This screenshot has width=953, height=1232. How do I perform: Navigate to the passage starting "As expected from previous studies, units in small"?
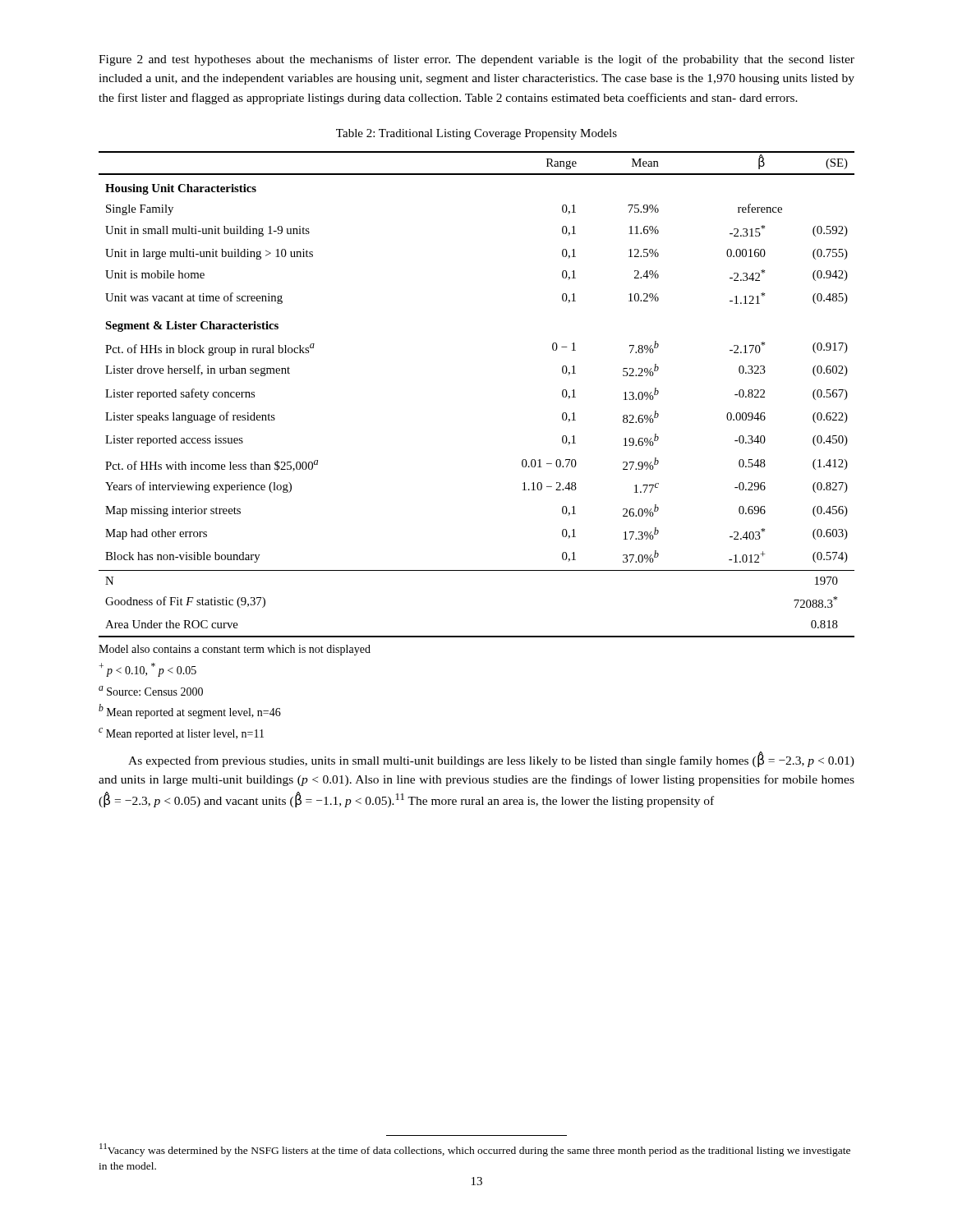click(x=476, y=780)
